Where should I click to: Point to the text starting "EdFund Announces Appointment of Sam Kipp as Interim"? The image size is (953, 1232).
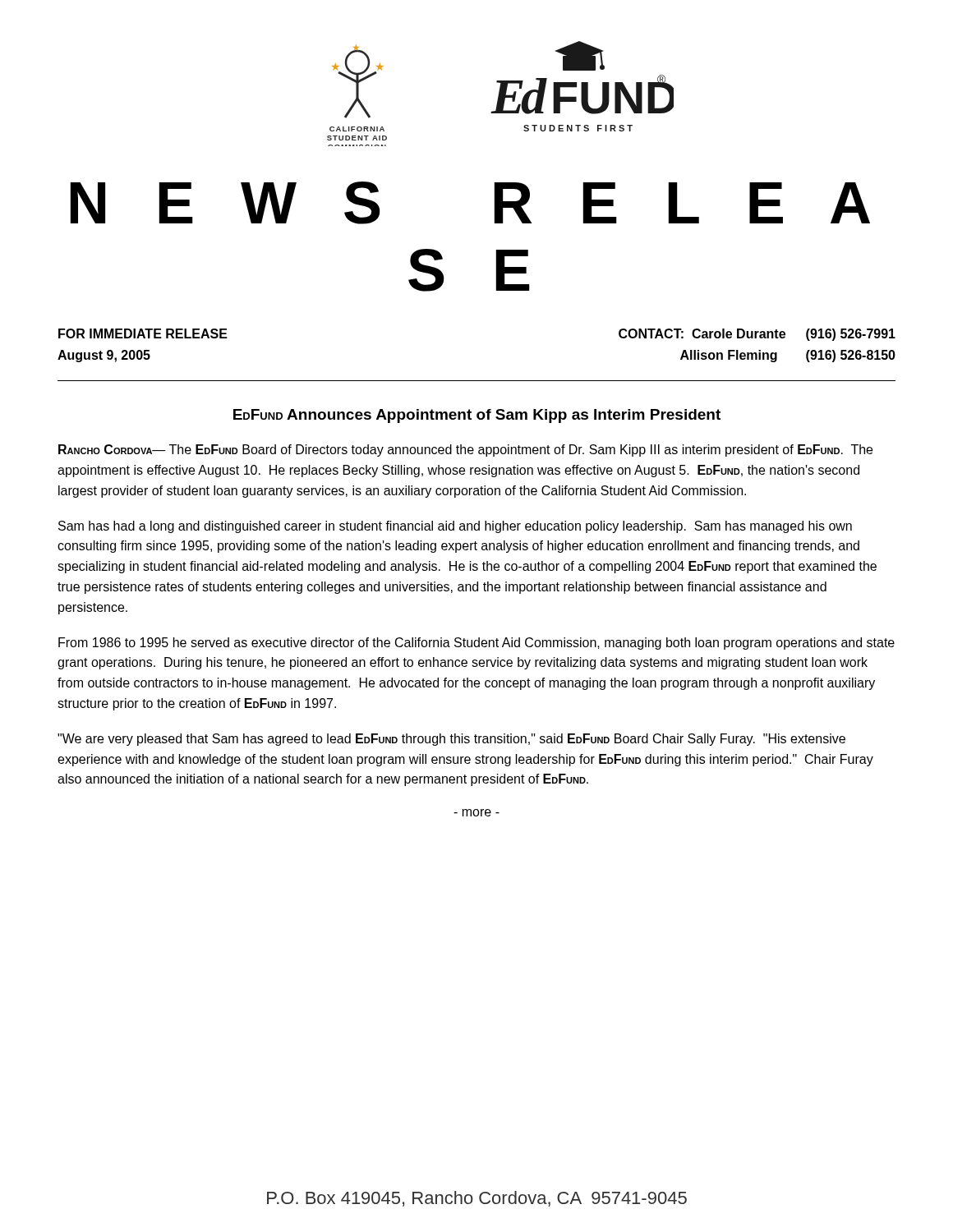click(x=476, y=415)
